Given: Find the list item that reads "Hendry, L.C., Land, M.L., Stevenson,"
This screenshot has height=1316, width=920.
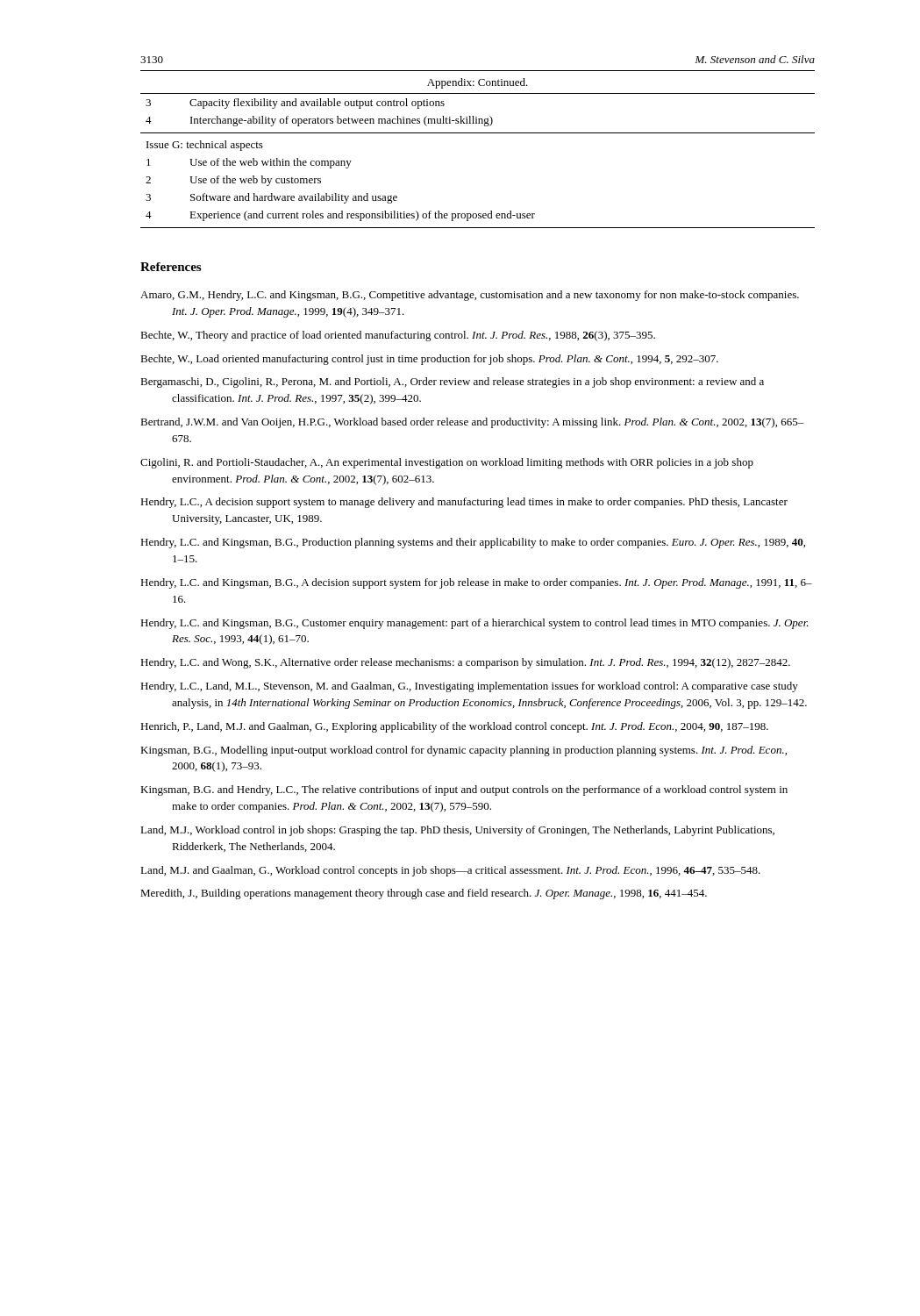Looking at the screenshot, I should point(474,694).
